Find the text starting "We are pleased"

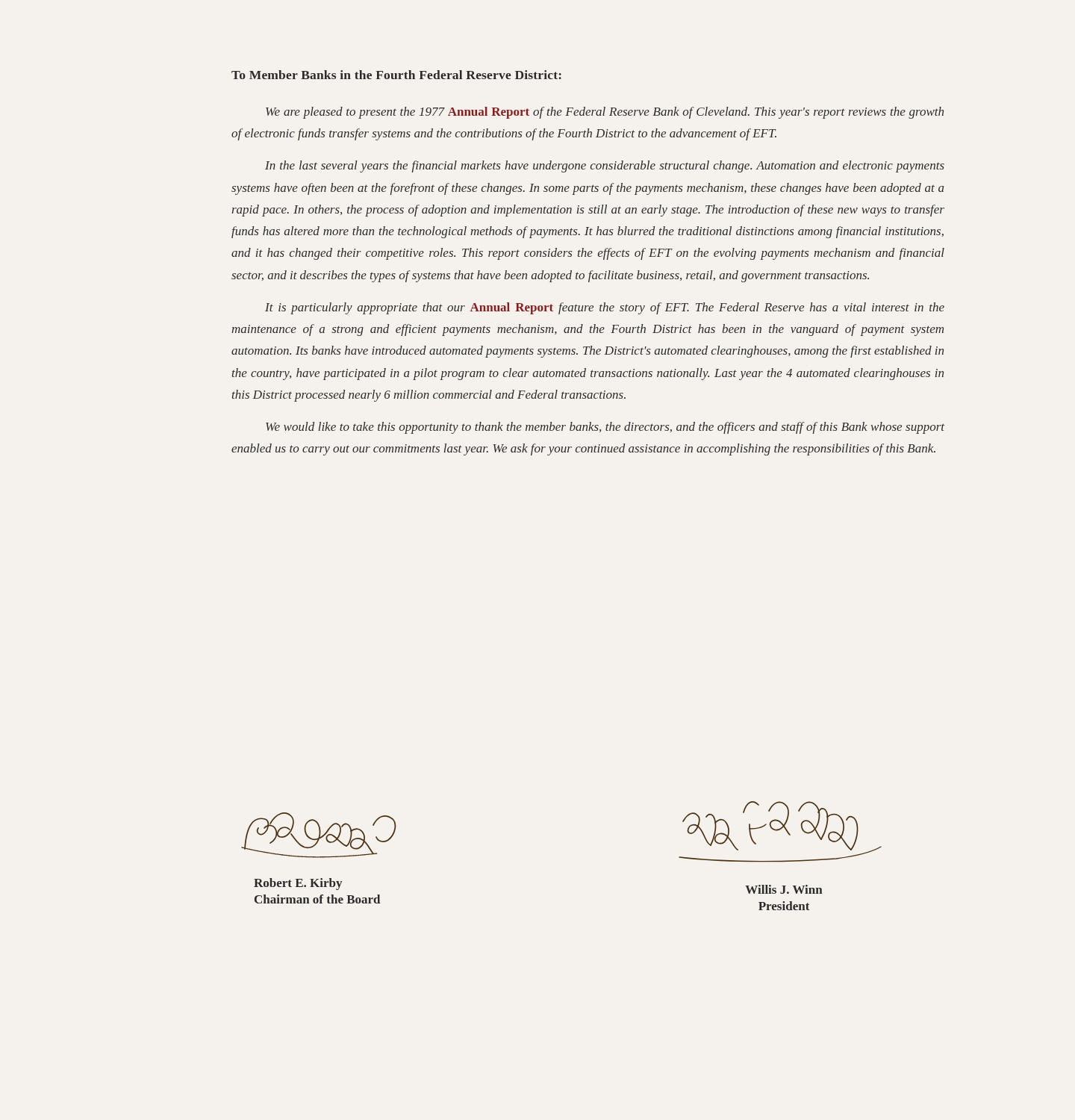pyautogui.click(x=588, y=280)
